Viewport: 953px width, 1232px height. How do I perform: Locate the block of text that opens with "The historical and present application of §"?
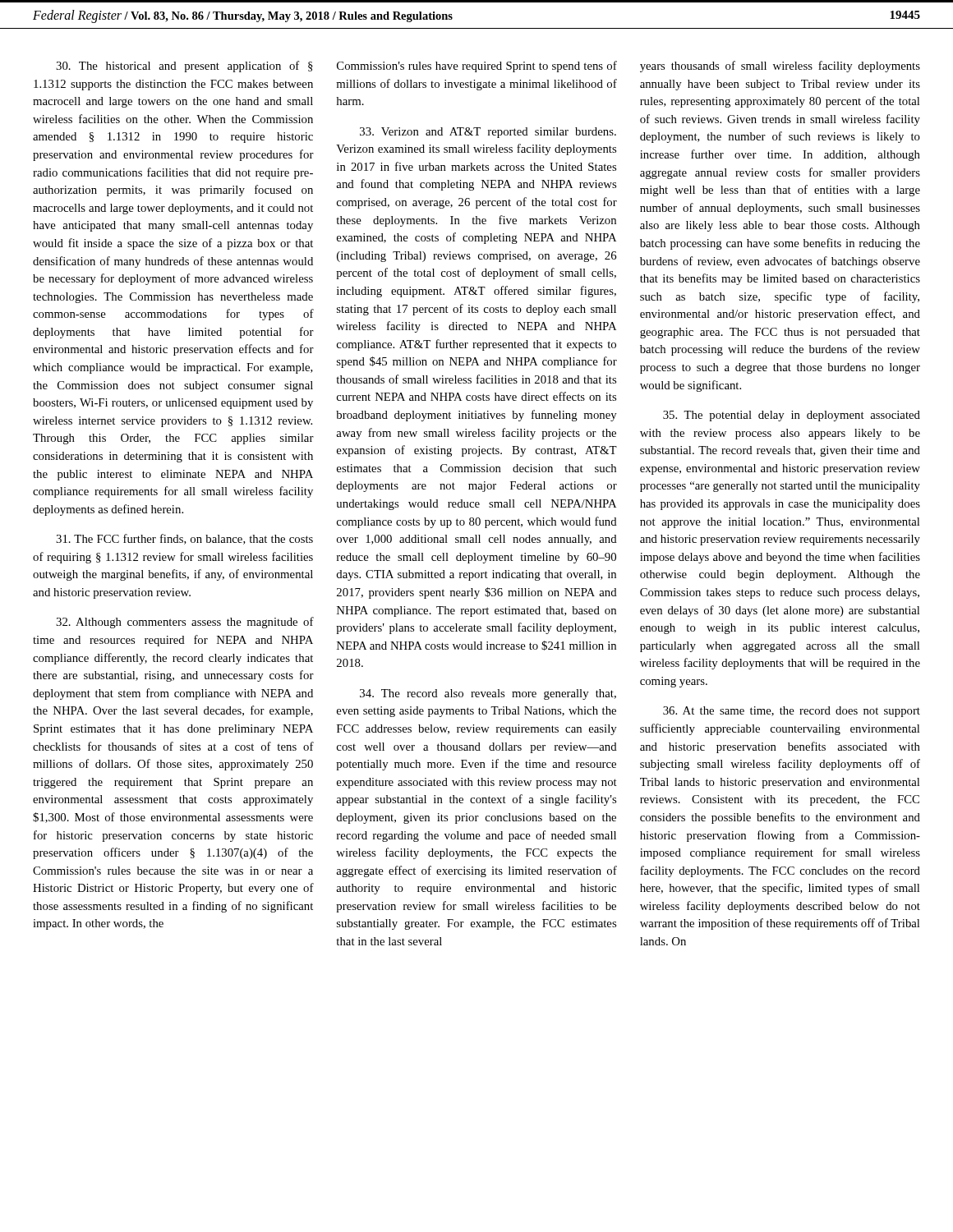(173, 288)
